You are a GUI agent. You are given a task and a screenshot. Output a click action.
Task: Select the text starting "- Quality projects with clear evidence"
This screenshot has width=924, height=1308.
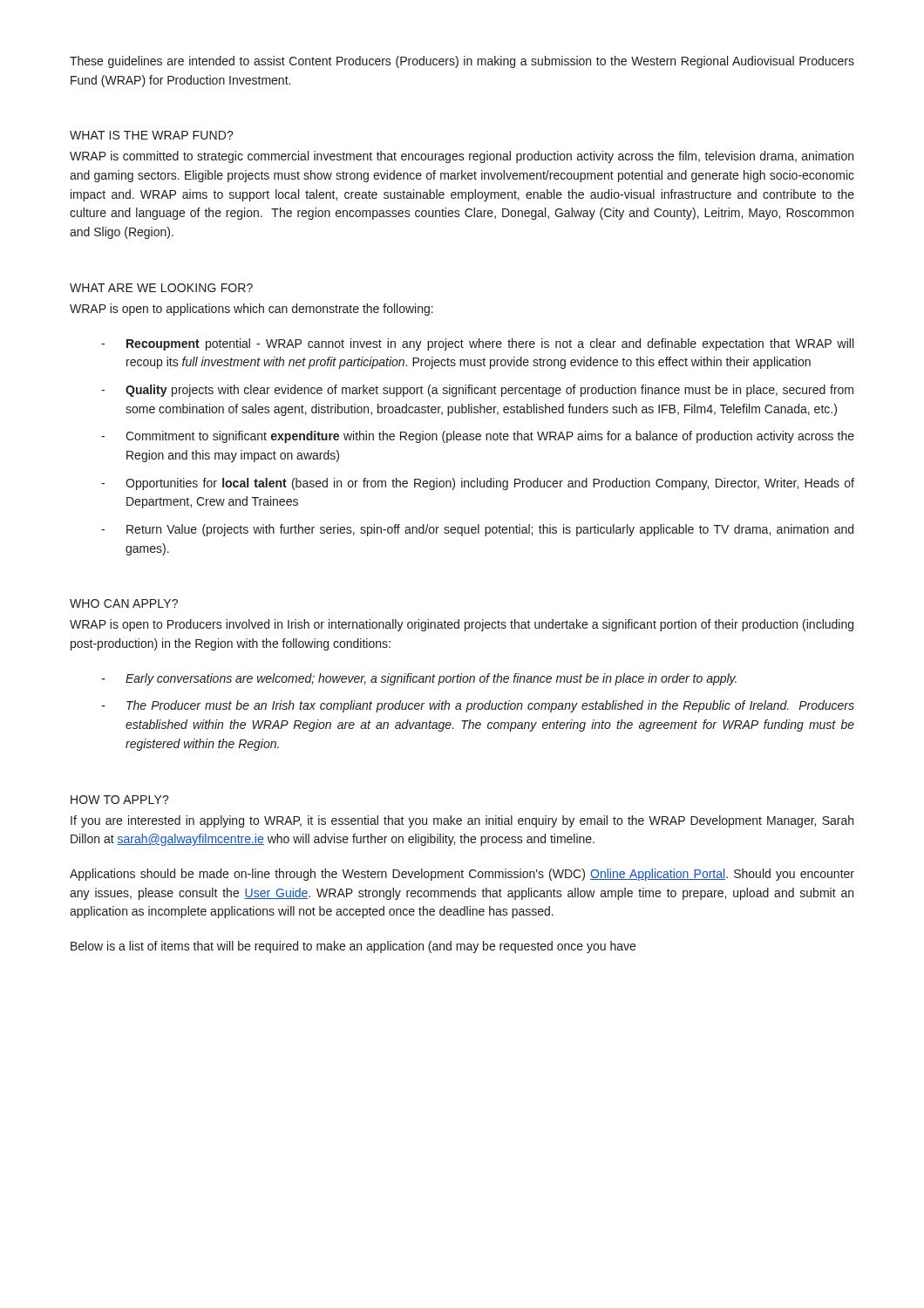point(478,400)
